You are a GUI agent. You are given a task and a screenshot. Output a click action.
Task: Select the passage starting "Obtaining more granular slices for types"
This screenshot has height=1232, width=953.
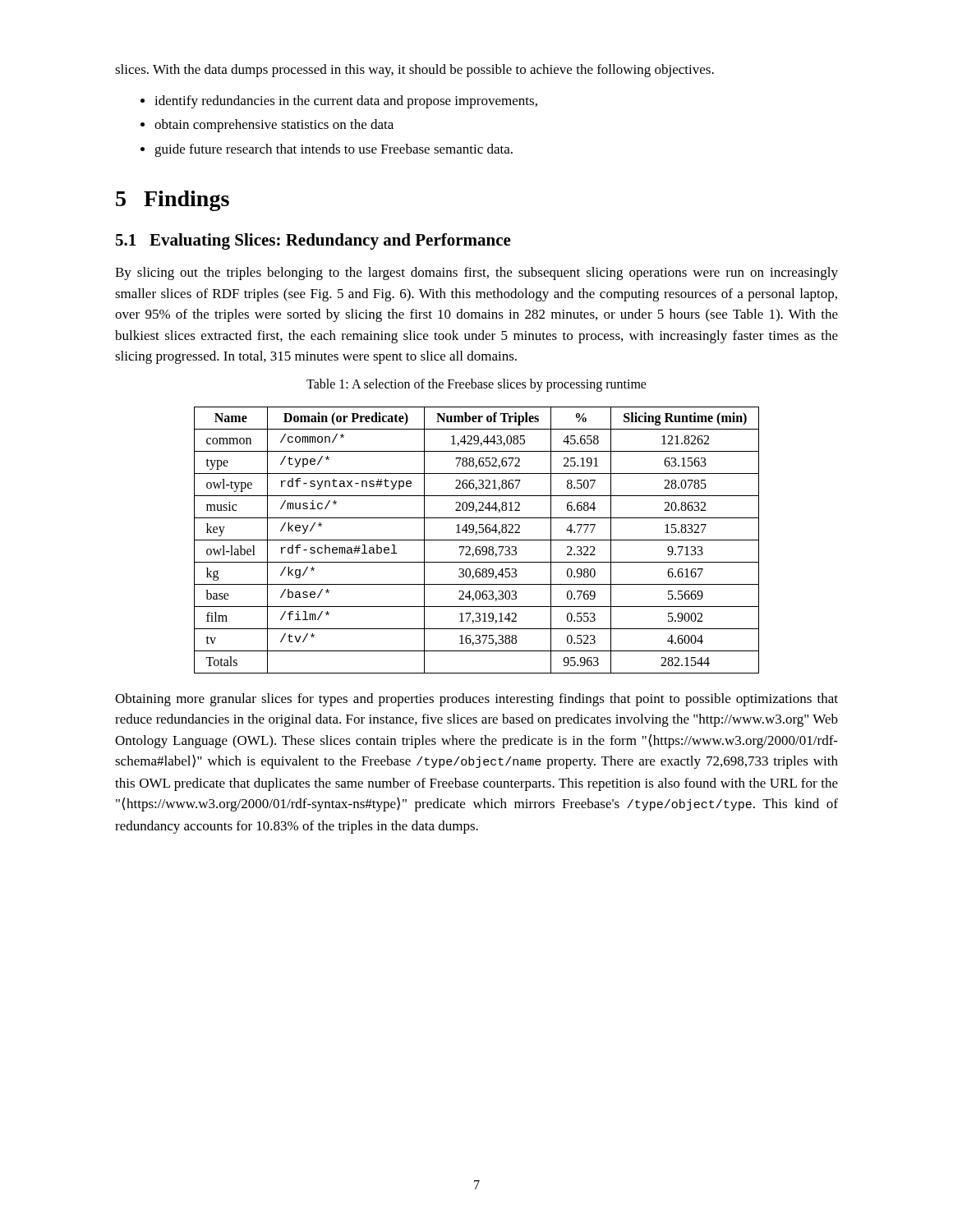pyautogui.click(x=476, y=762)
